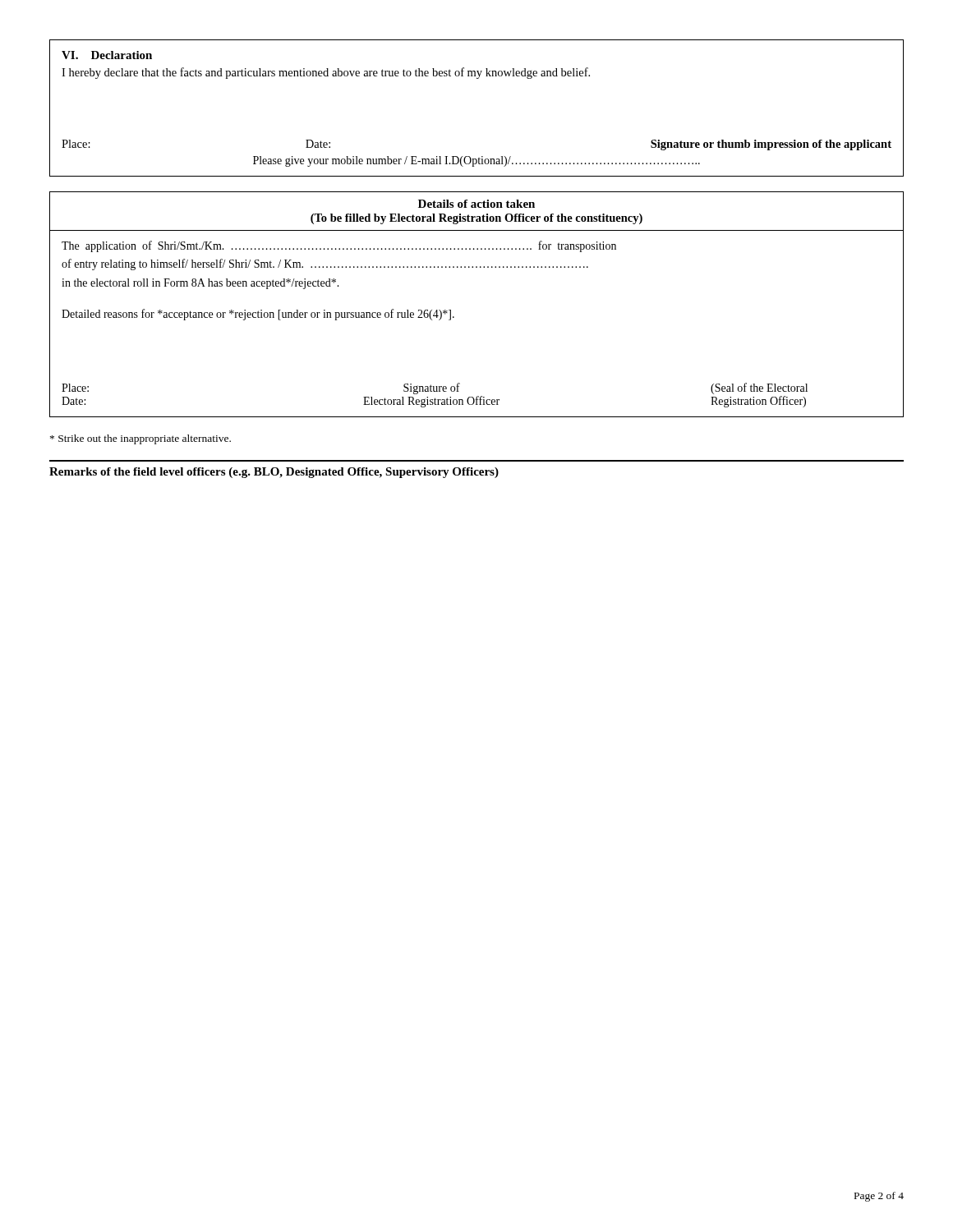The image size is (953, 1232).
Task: Click on the section header containing "VI. Declaration I hereby declare"
Action: 107,55
